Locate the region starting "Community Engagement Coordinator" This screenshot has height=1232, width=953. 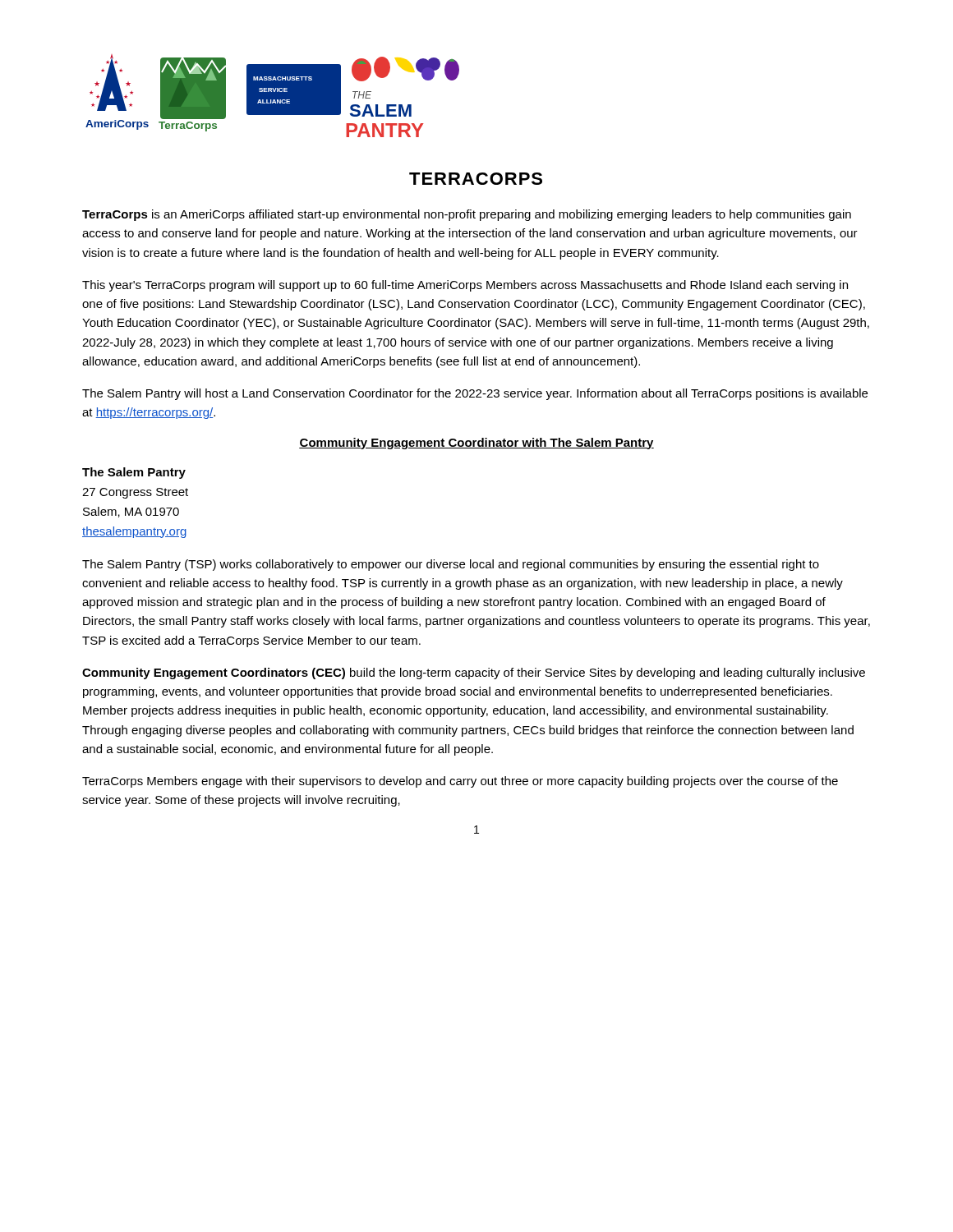[476, 442]
